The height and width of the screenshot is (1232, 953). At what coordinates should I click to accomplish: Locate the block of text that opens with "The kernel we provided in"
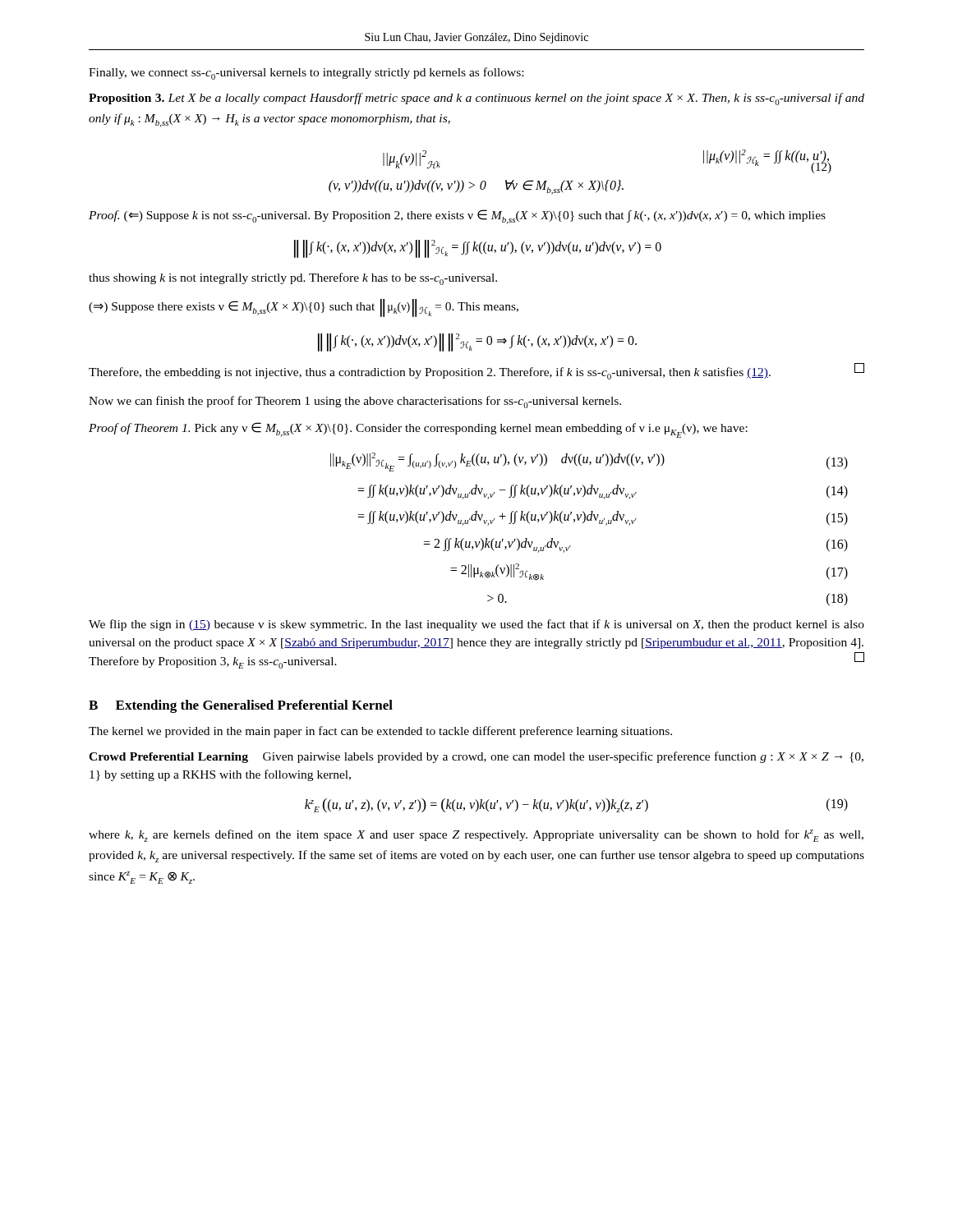[381, 731]
